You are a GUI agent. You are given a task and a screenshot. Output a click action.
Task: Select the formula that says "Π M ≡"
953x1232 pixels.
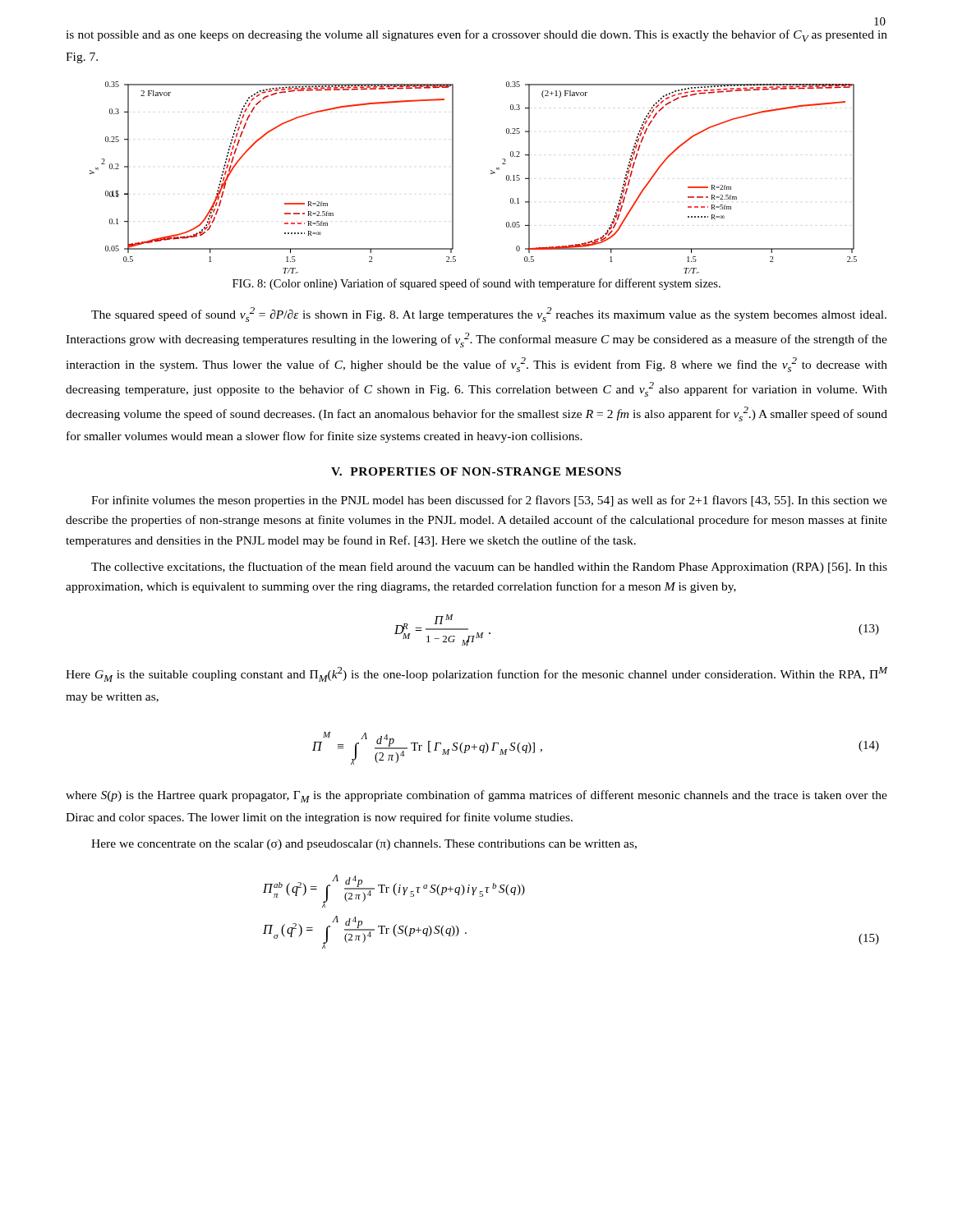(476, 746)
